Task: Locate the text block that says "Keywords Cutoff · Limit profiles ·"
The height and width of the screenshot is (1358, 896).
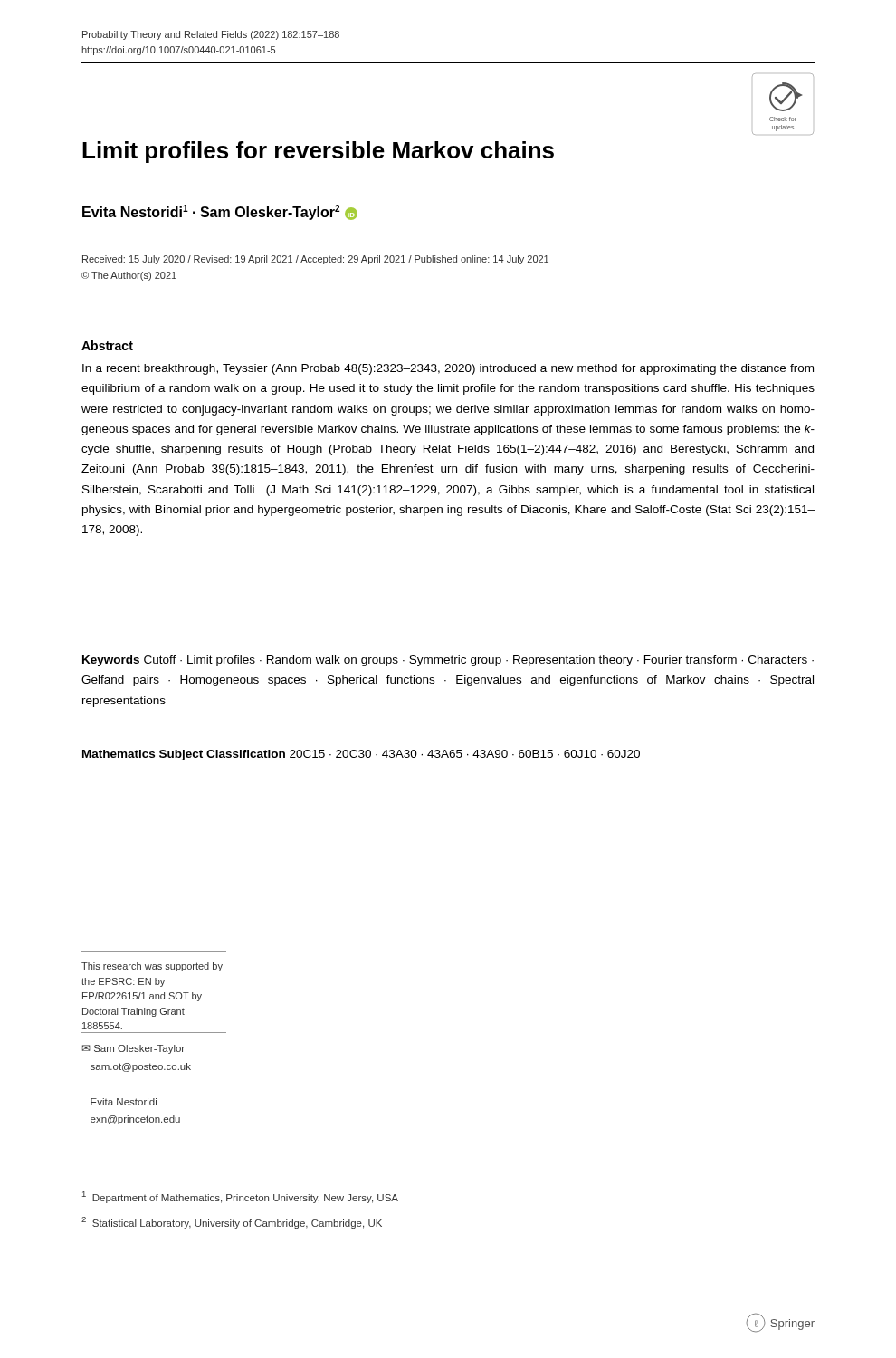Action: [x=448, y=680]
